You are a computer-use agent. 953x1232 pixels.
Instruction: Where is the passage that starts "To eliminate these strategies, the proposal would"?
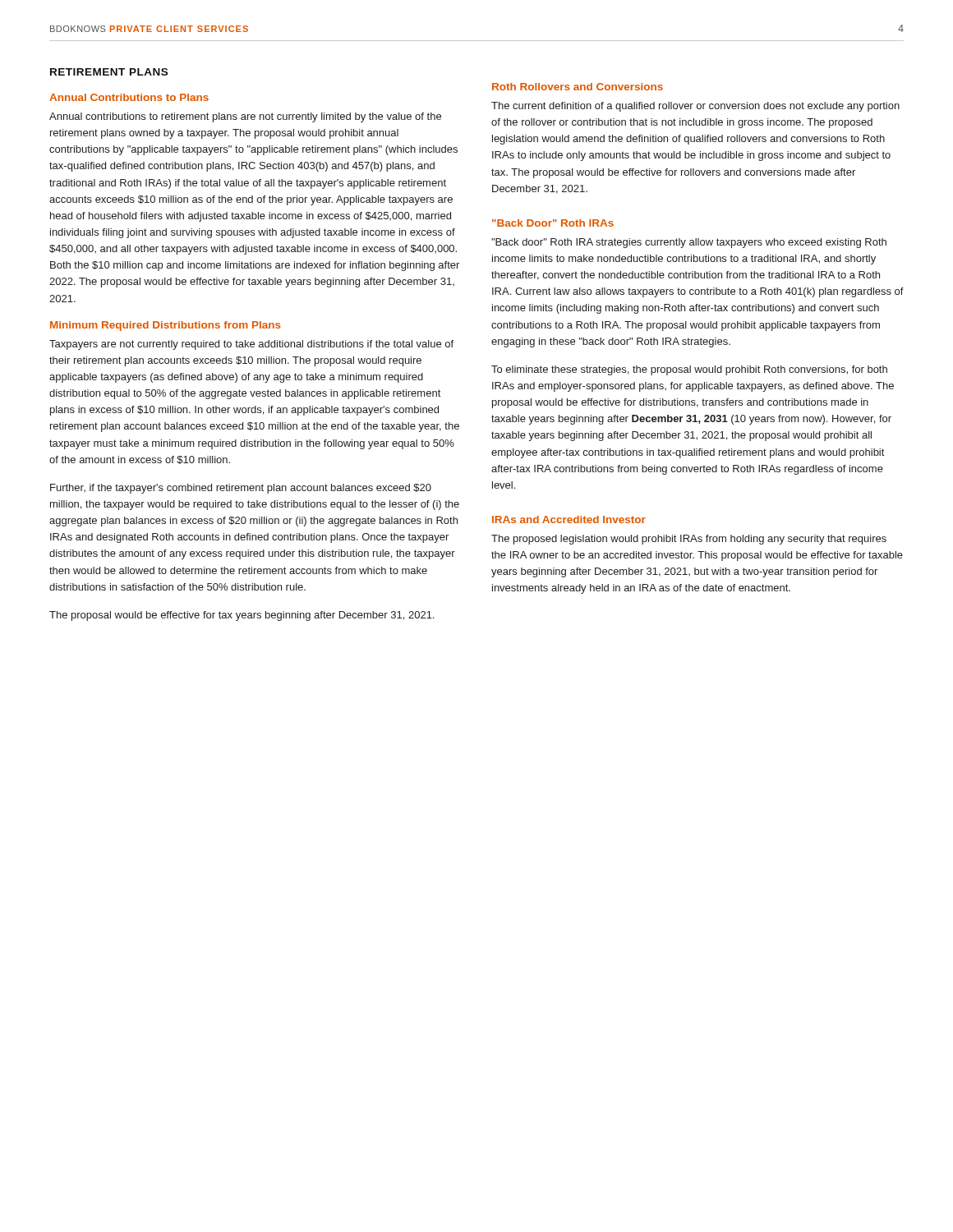point(698,427)
